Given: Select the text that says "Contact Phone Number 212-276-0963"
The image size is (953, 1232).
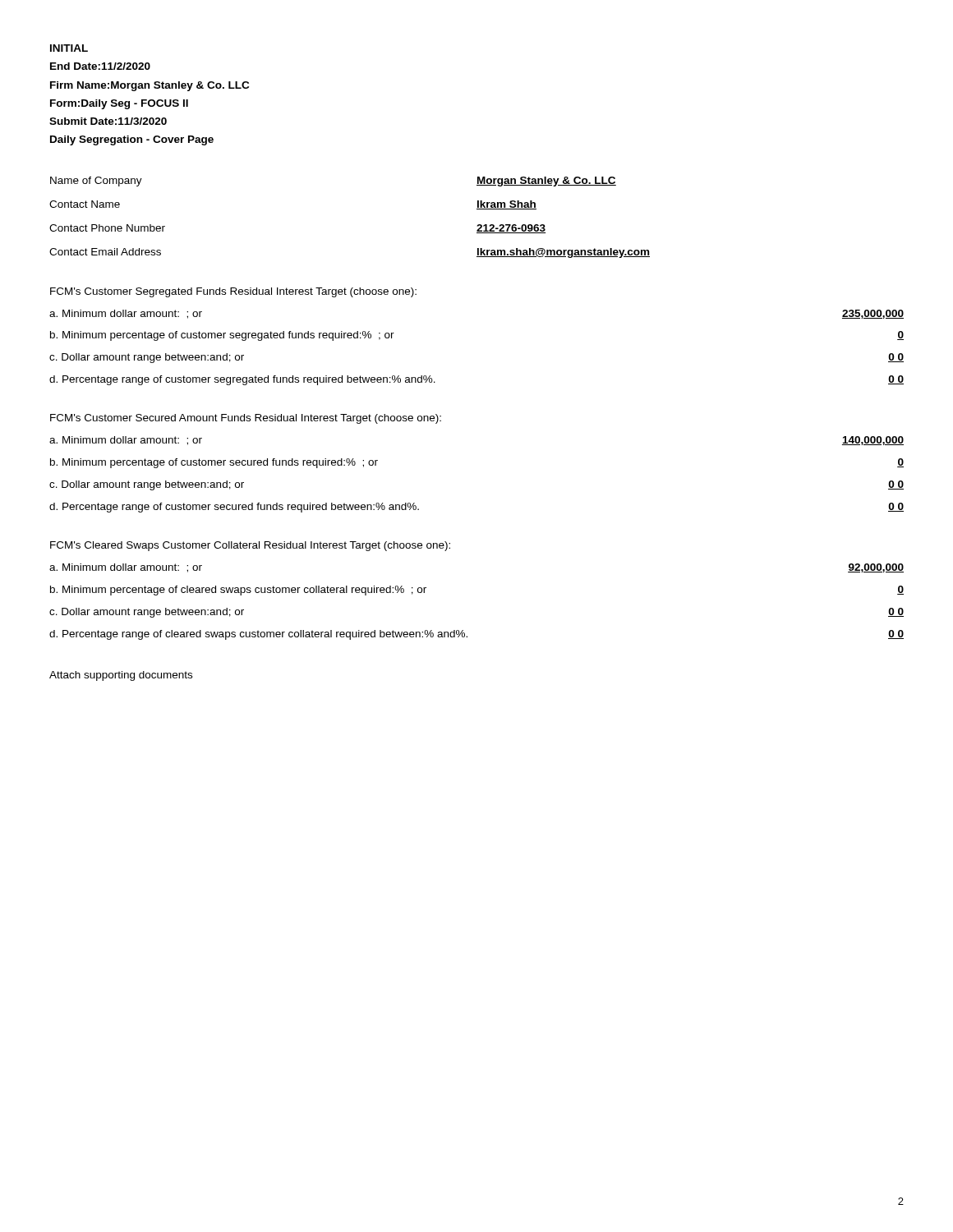Looking at the screenshot, I should pyautogui.click(x=476, y=228).
